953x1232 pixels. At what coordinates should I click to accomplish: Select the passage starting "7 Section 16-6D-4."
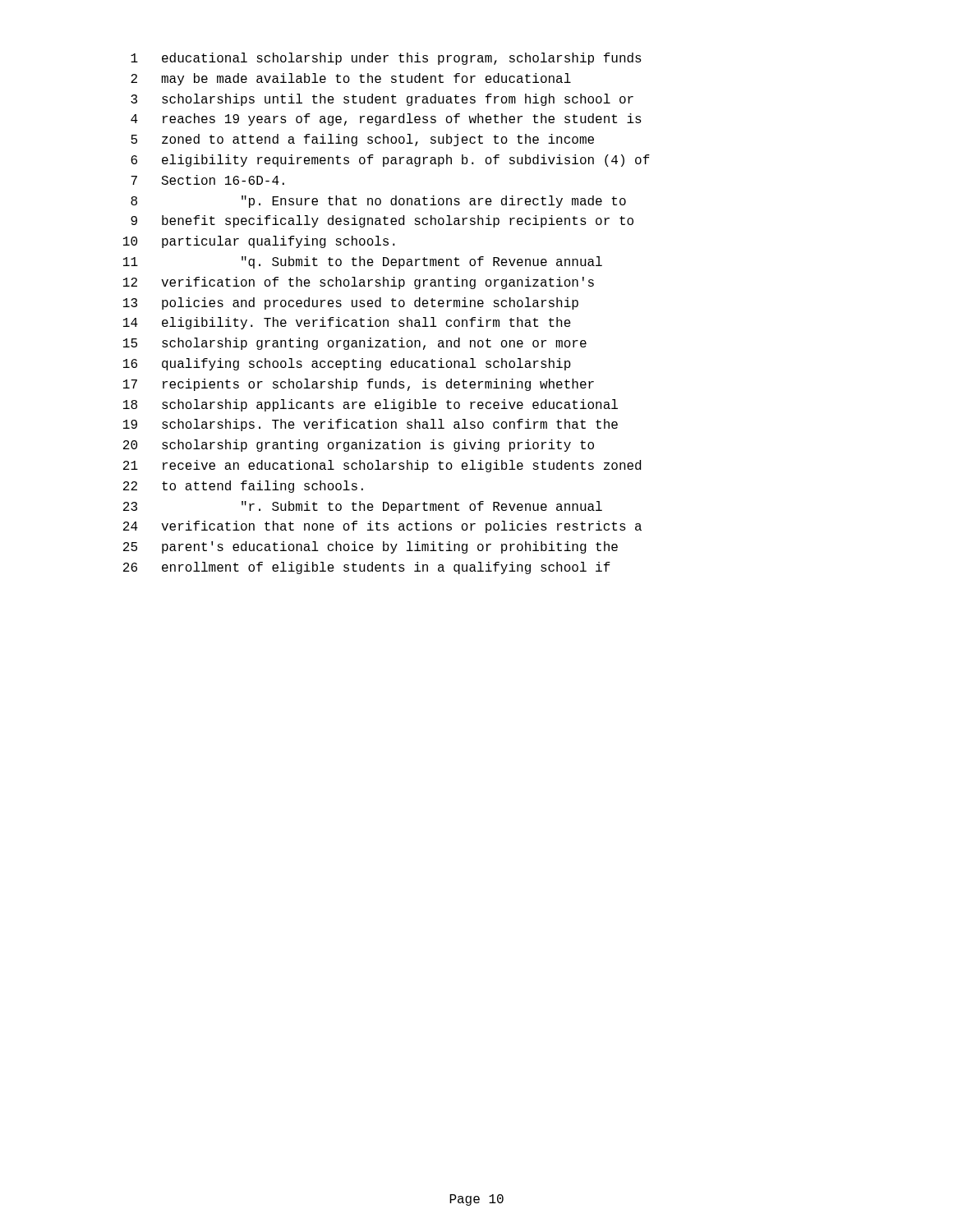click(x=207, y=180)
